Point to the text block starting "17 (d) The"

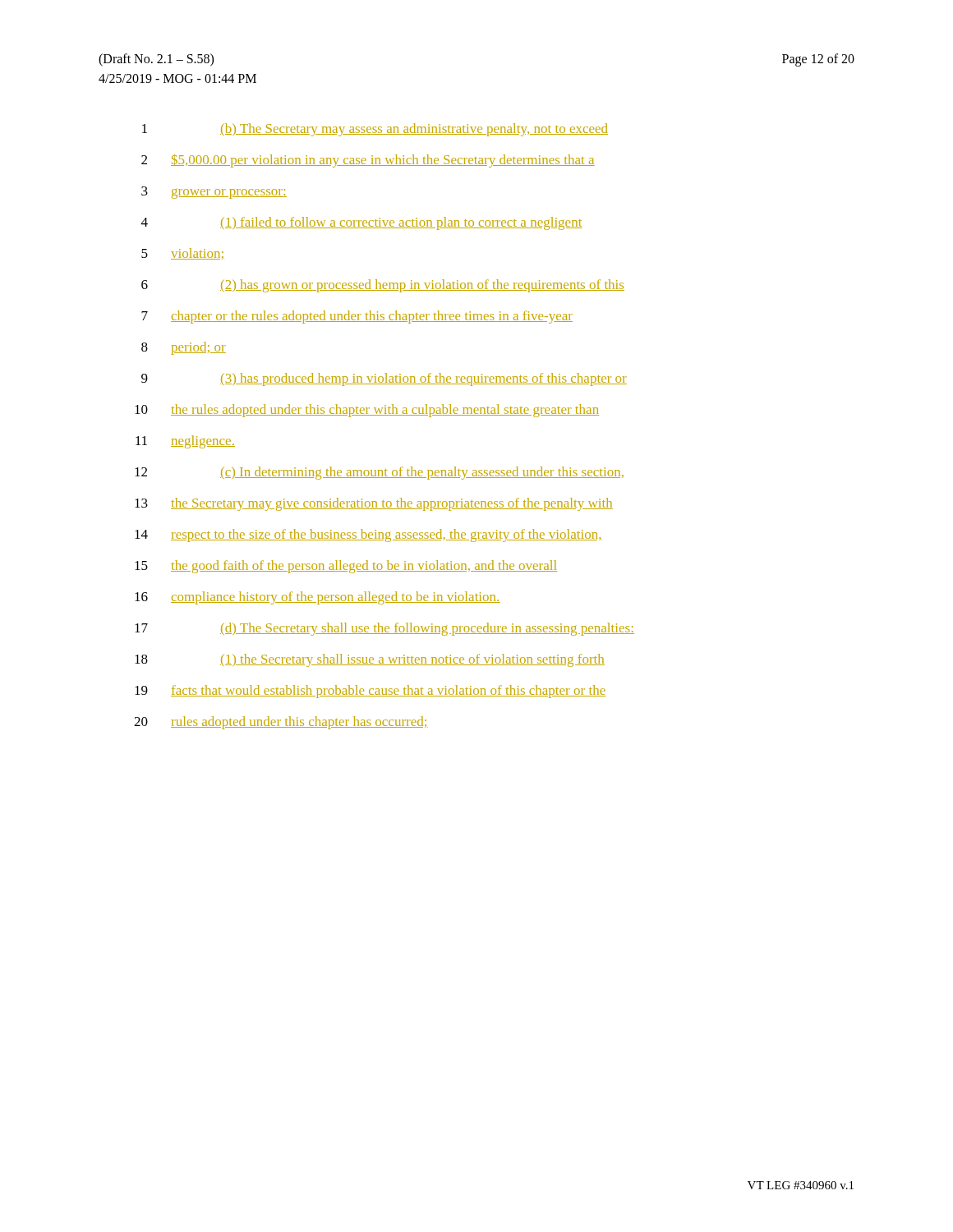476,628
